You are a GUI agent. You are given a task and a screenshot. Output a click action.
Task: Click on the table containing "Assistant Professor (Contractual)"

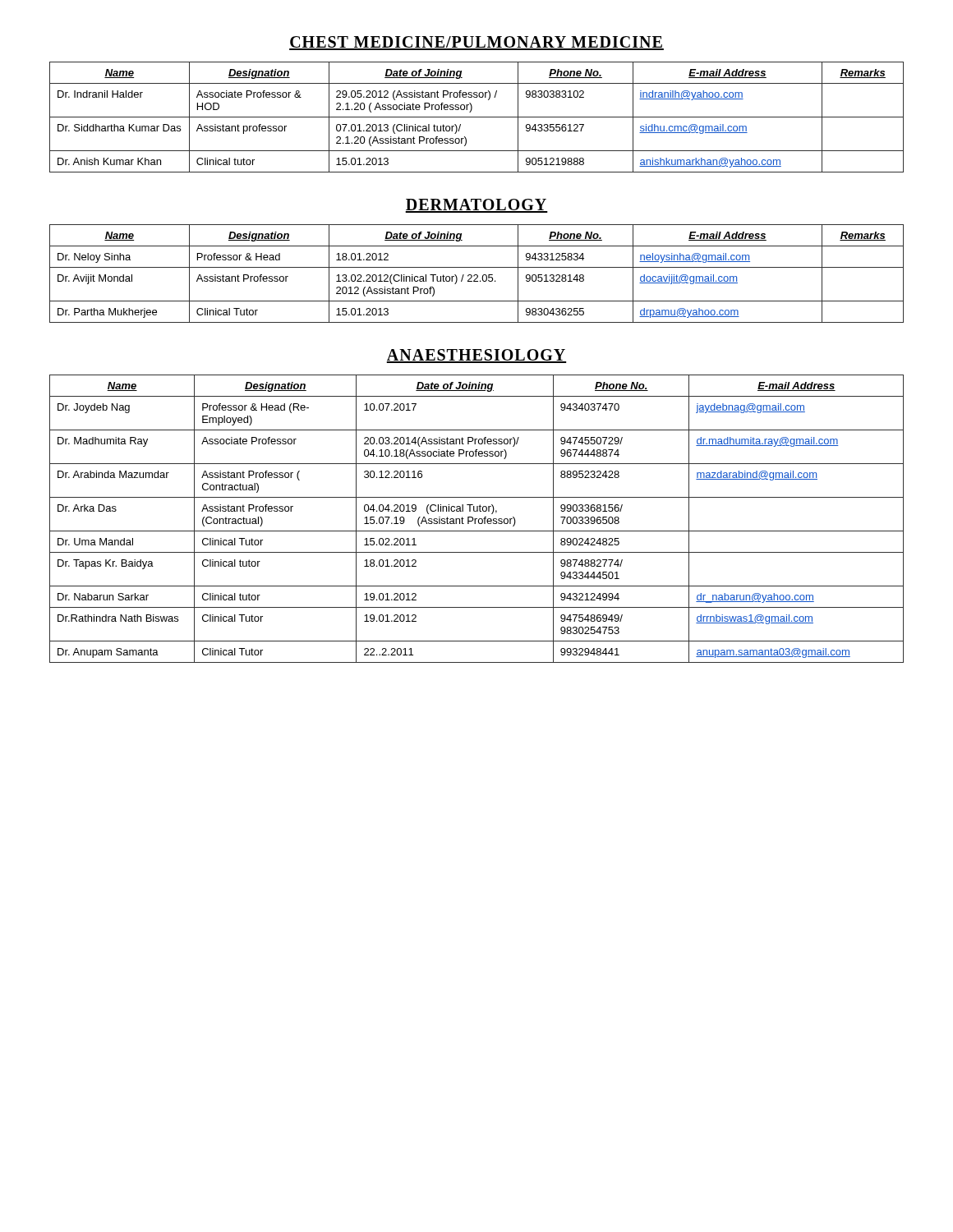pyautogui.click(x=476, y=519)
